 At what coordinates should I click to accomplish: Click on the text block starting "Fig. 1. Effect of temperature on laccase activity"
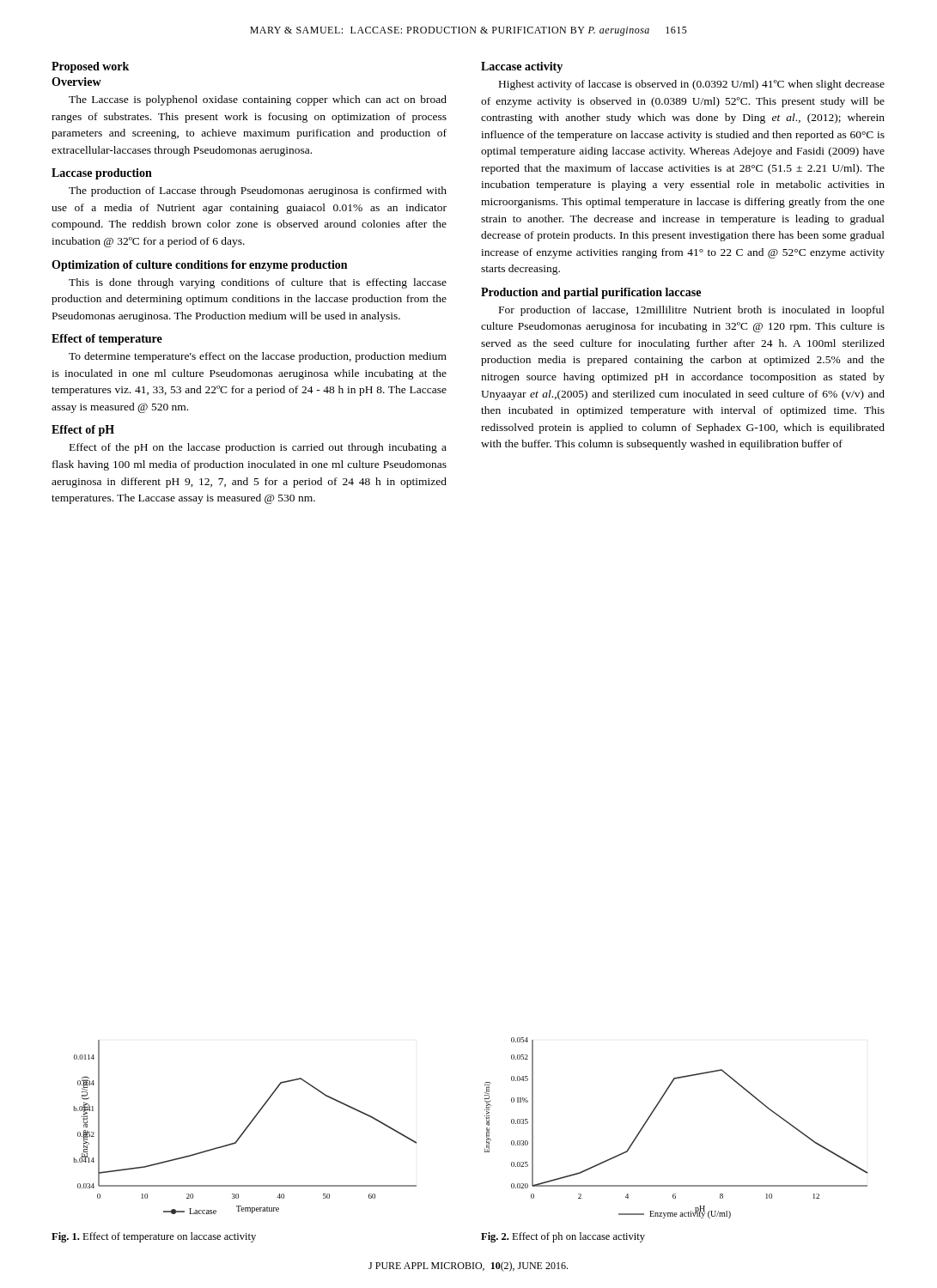click(x=154, y=1236)
